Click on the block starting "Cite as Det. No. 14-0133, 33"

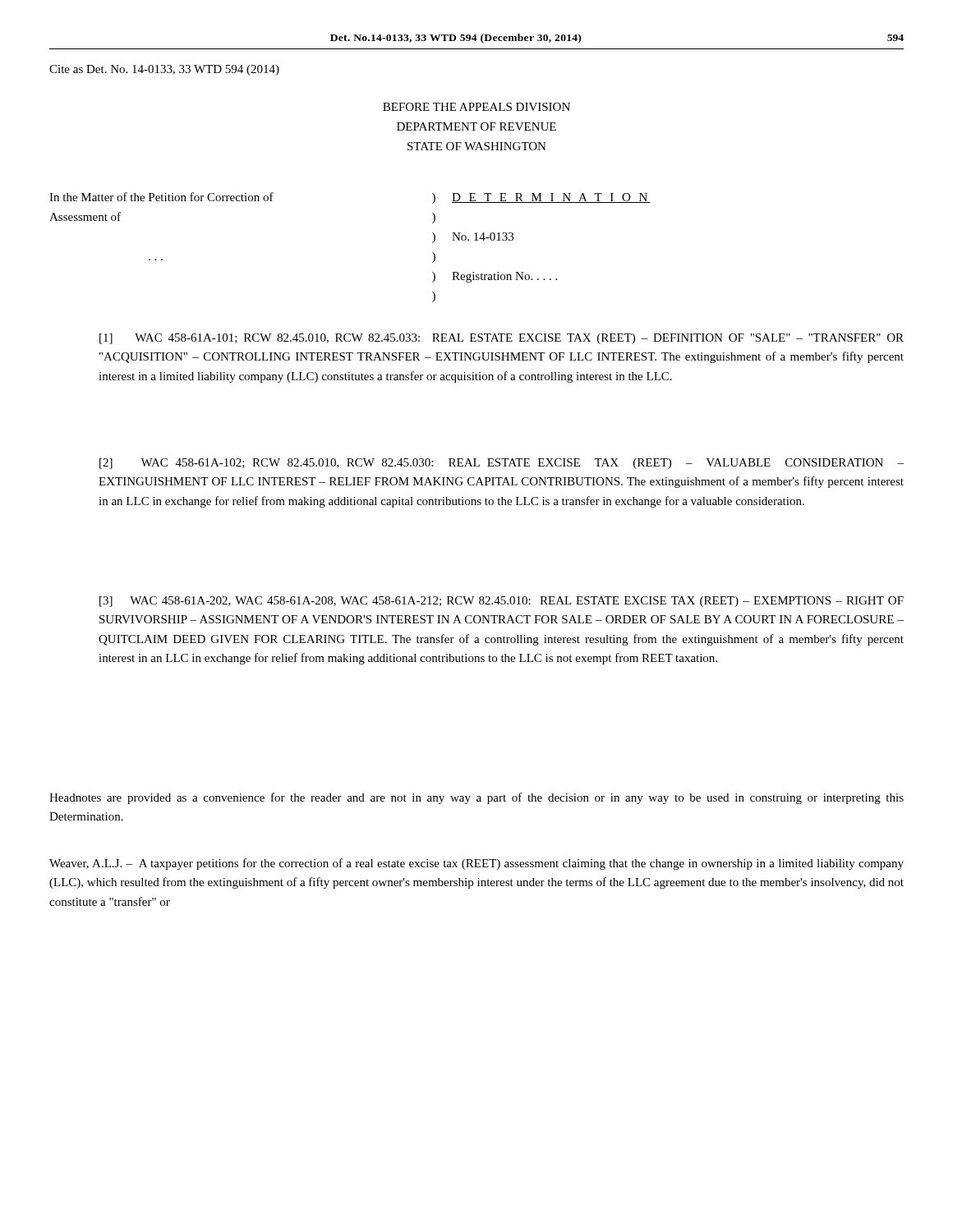coord(164,69)
